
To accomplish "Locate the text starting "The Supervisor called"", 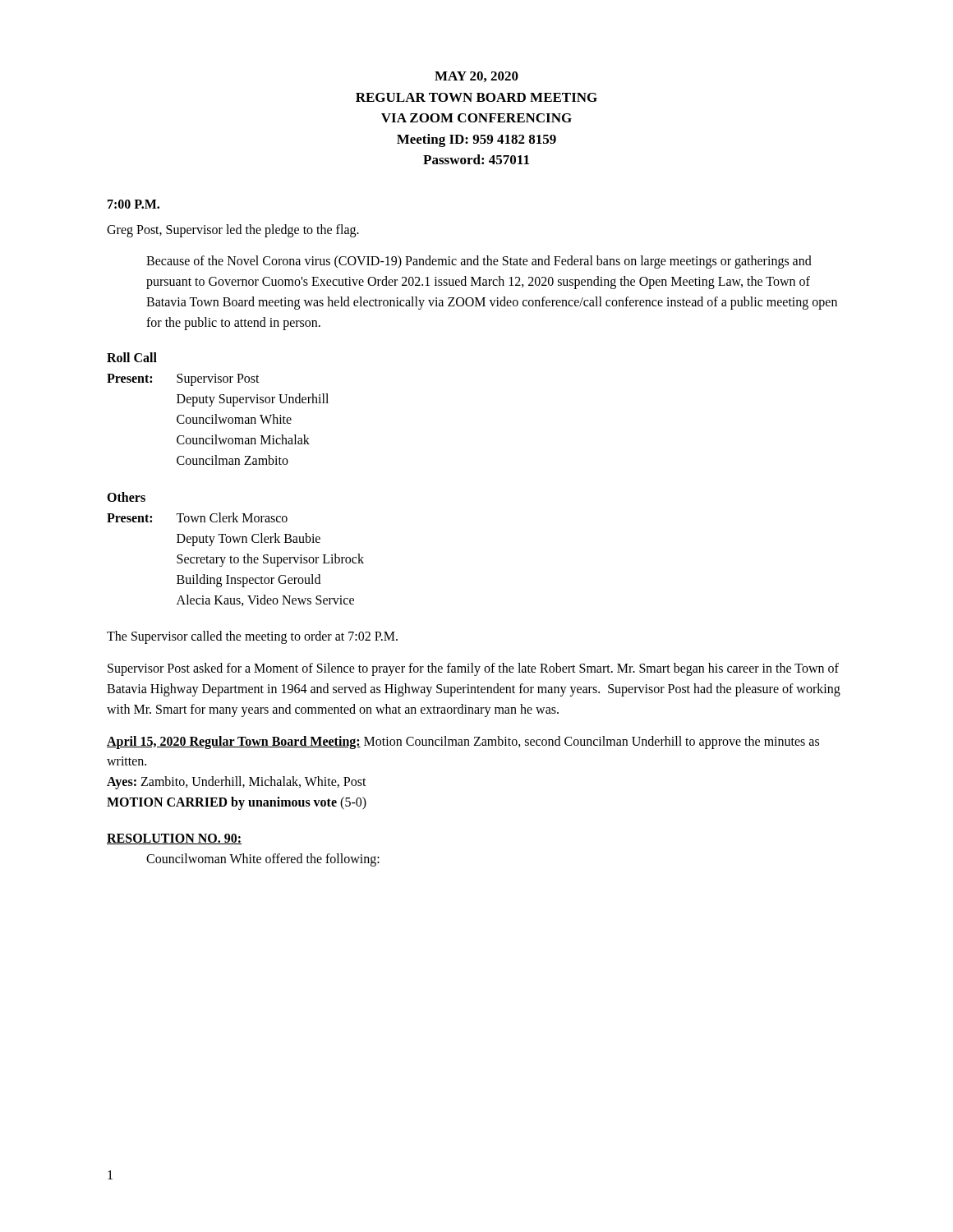I will tap(253, 637).
